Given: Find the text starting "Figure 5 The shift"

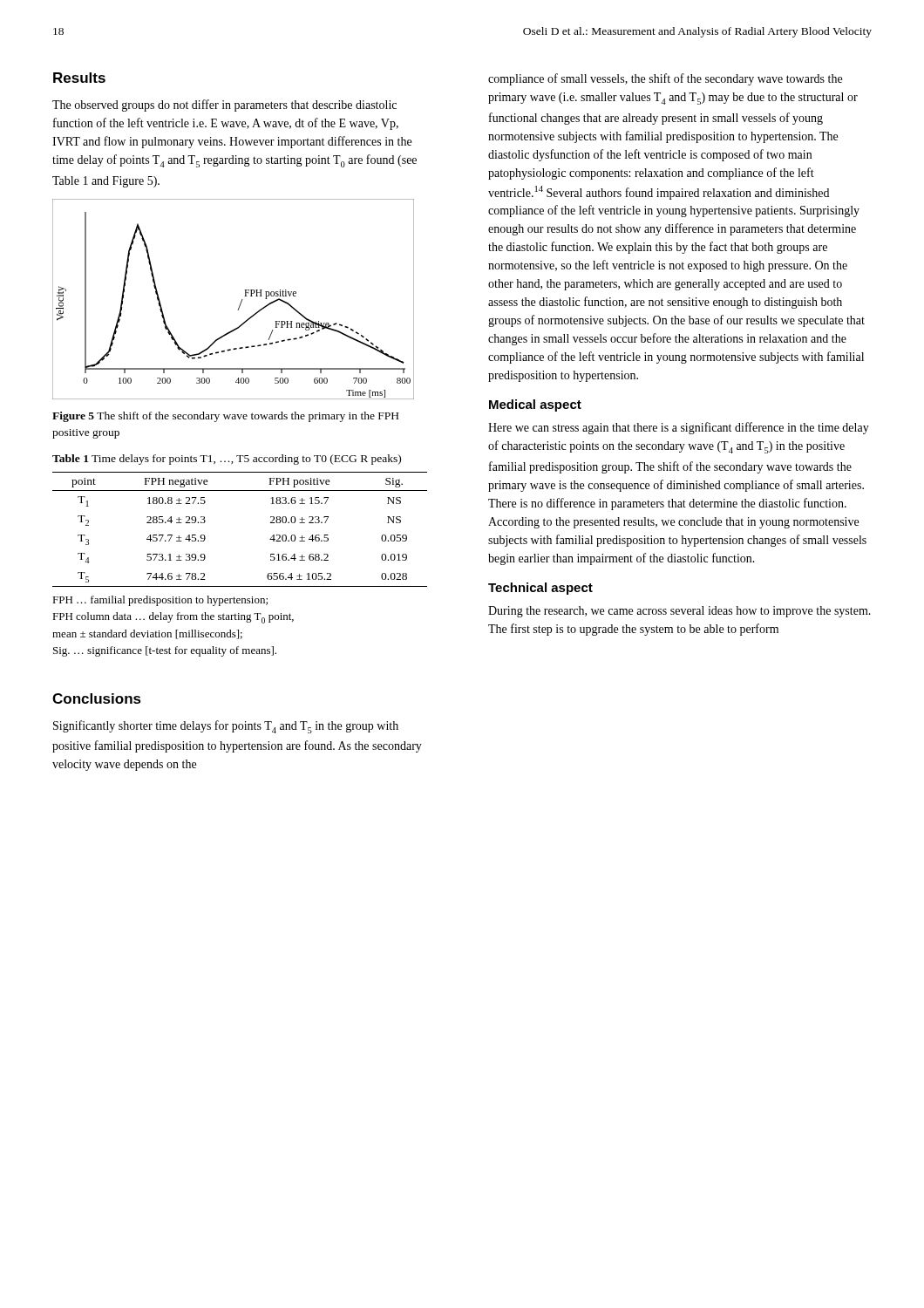Looking at the screenshot, I should 226,424.
